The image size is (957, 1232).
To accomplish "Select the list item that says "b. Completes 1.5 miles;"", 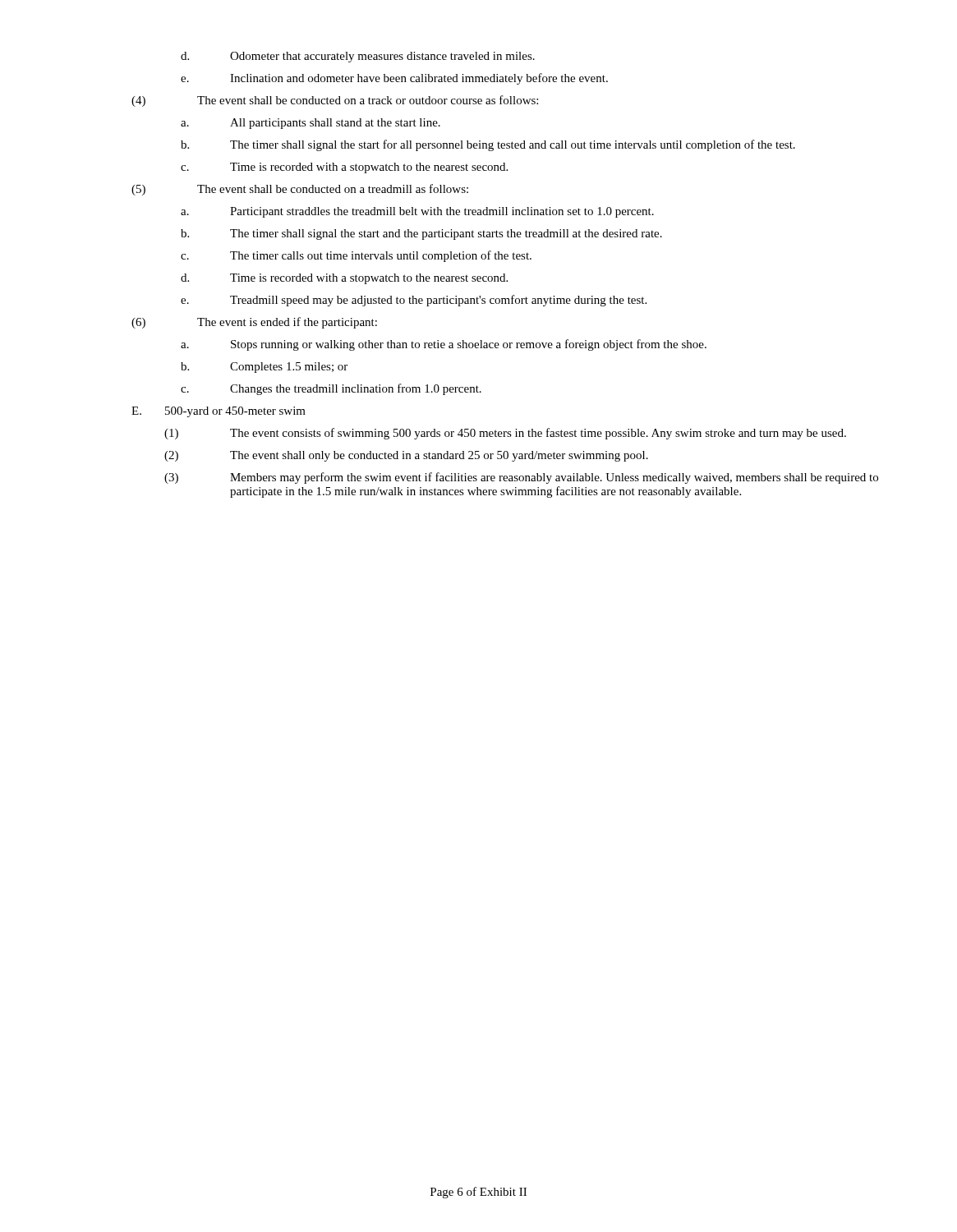I will 264,368.
